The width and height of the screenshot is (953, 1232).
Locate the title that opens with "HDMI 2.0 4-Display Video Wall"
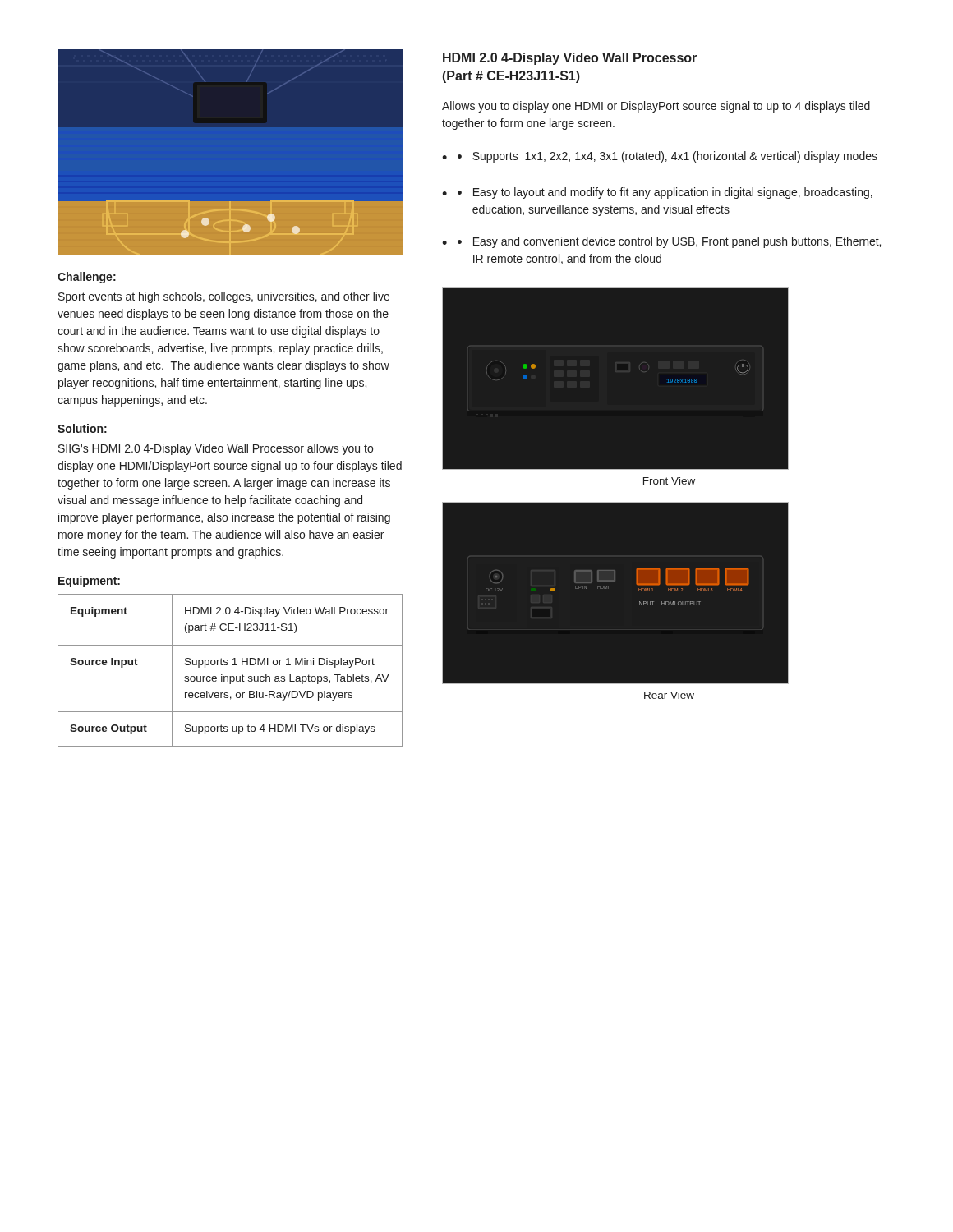click(x=569, y=67)
